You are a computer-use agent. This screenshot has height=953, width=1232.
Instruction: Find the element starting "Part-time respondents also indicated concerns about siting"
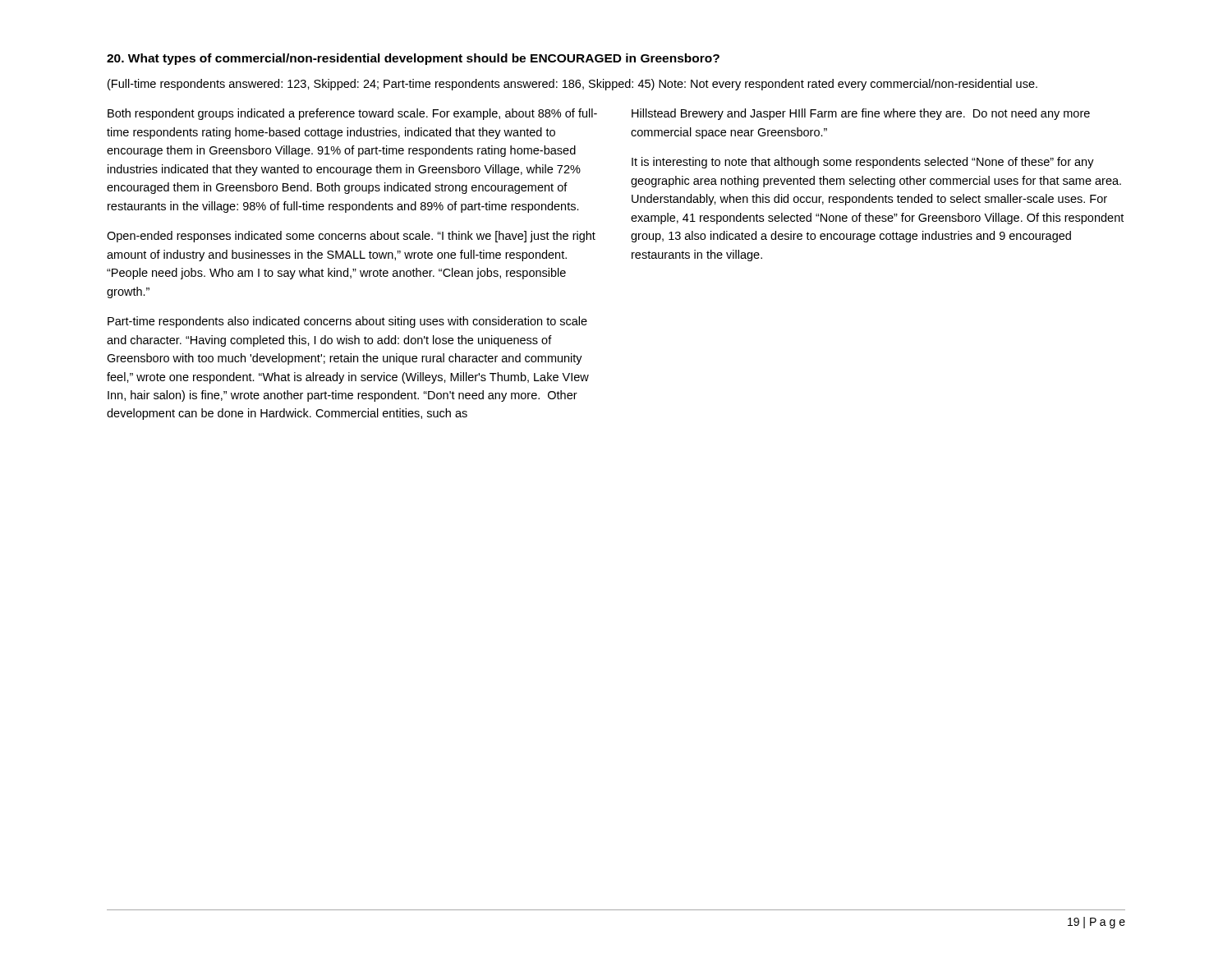pos(348,367)
